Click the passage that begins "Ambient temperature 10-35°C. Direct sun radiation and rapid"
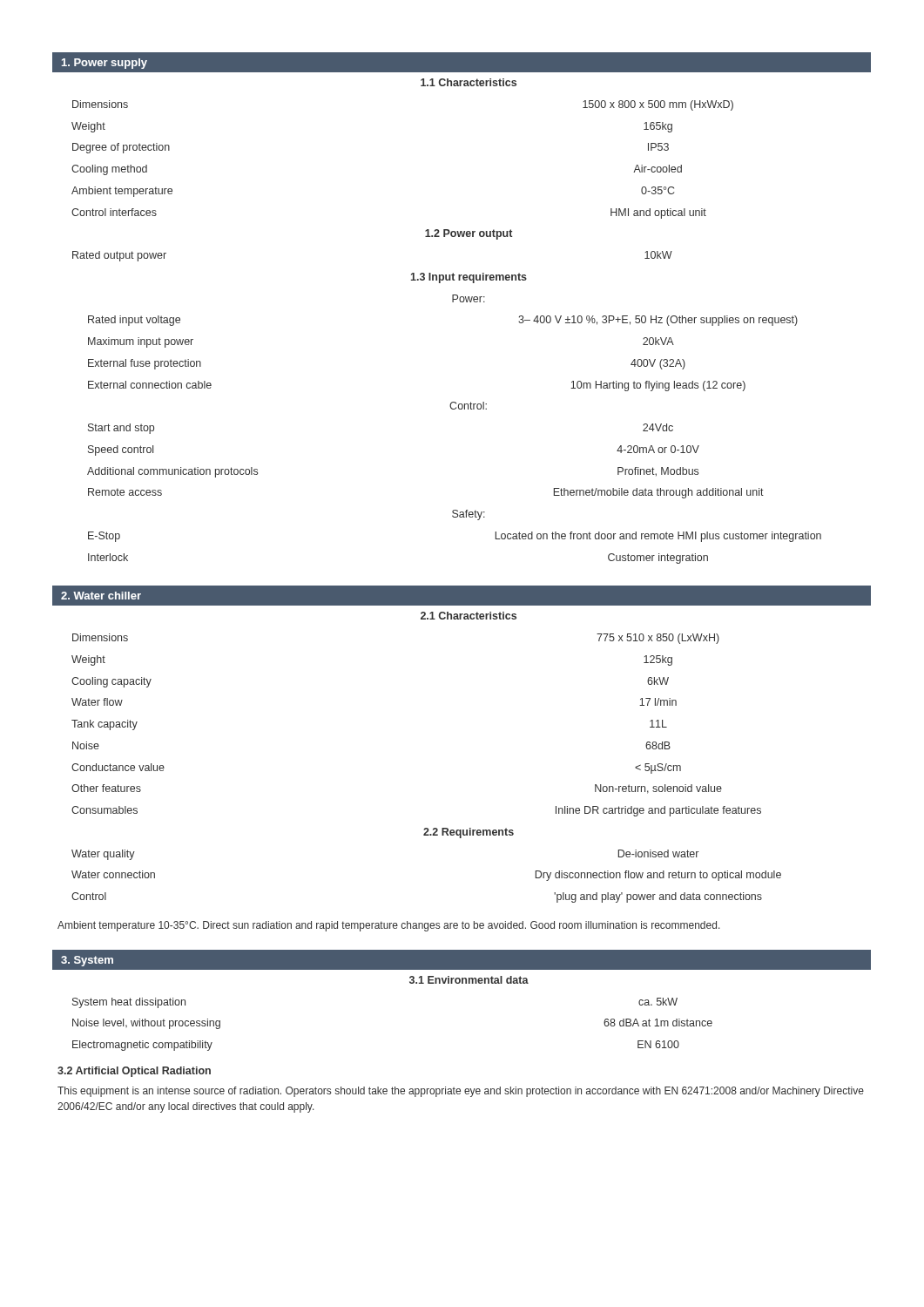 click(x=389, y=925)
